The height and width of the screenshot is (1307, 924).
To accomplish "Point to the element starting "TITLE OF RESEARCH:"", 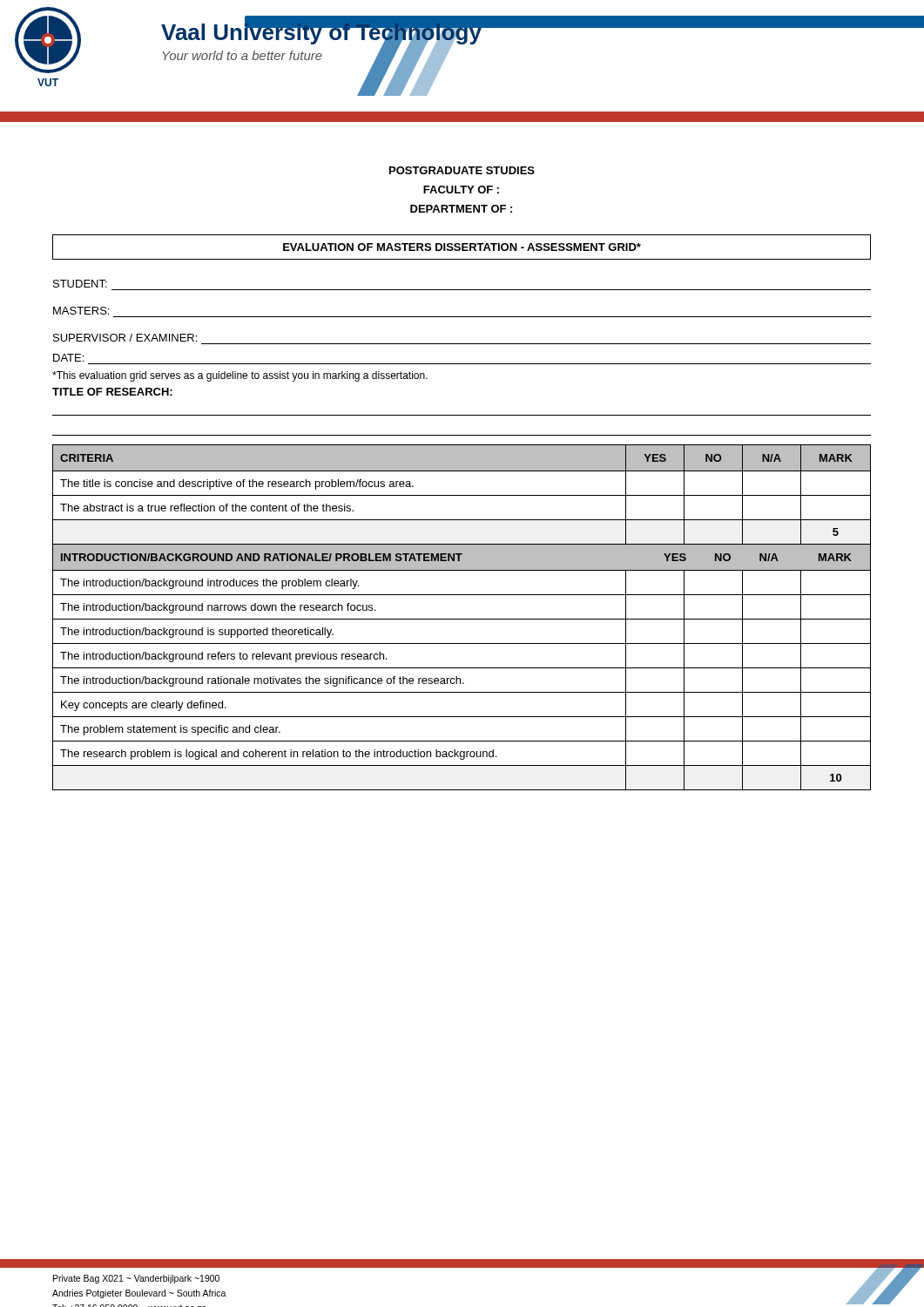I will [113, 392].
